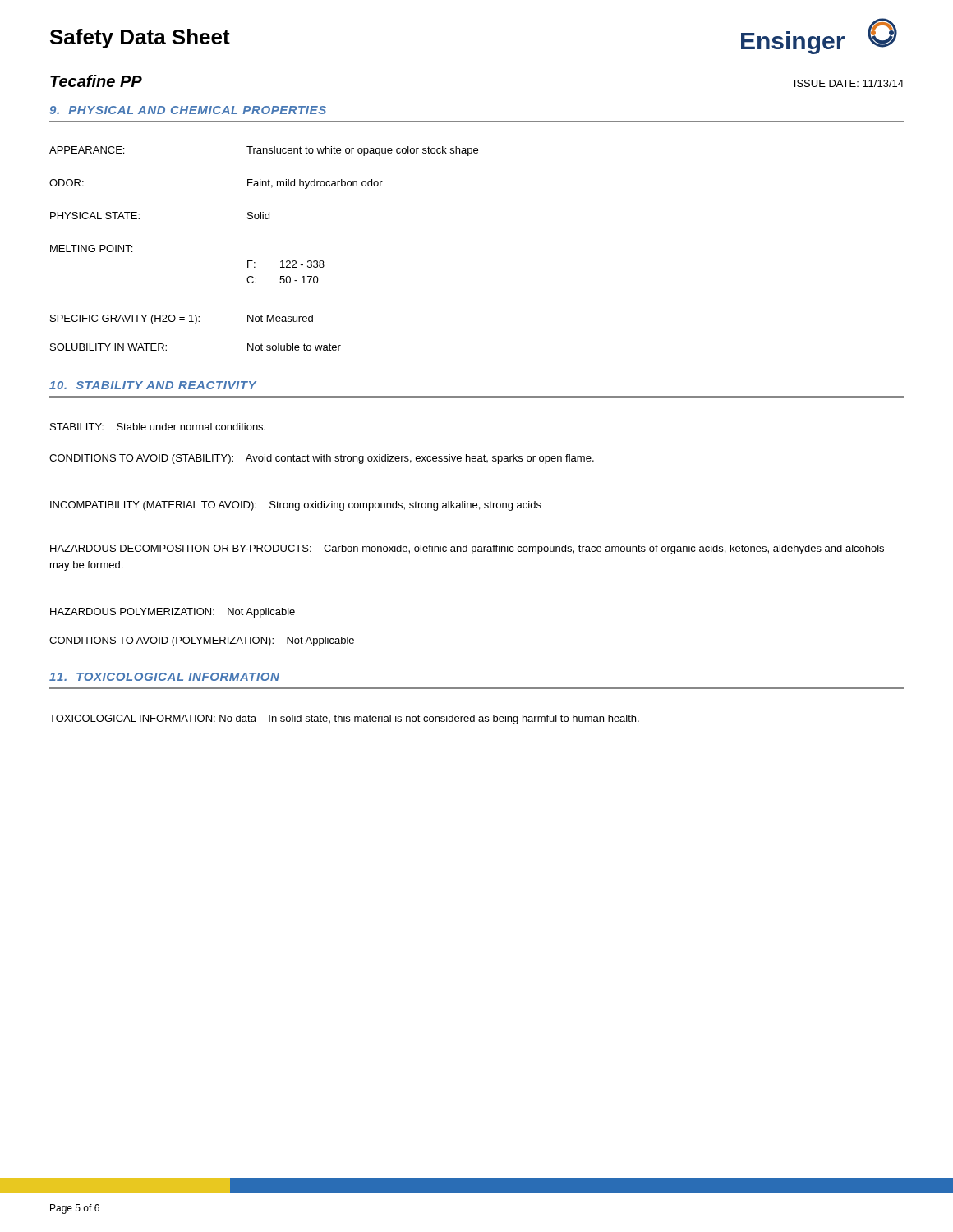Click on the block starting "SOLUBILITY IN WATER: Not soluble"
This screenshot has height=1232, width=953.
[107, 347]
